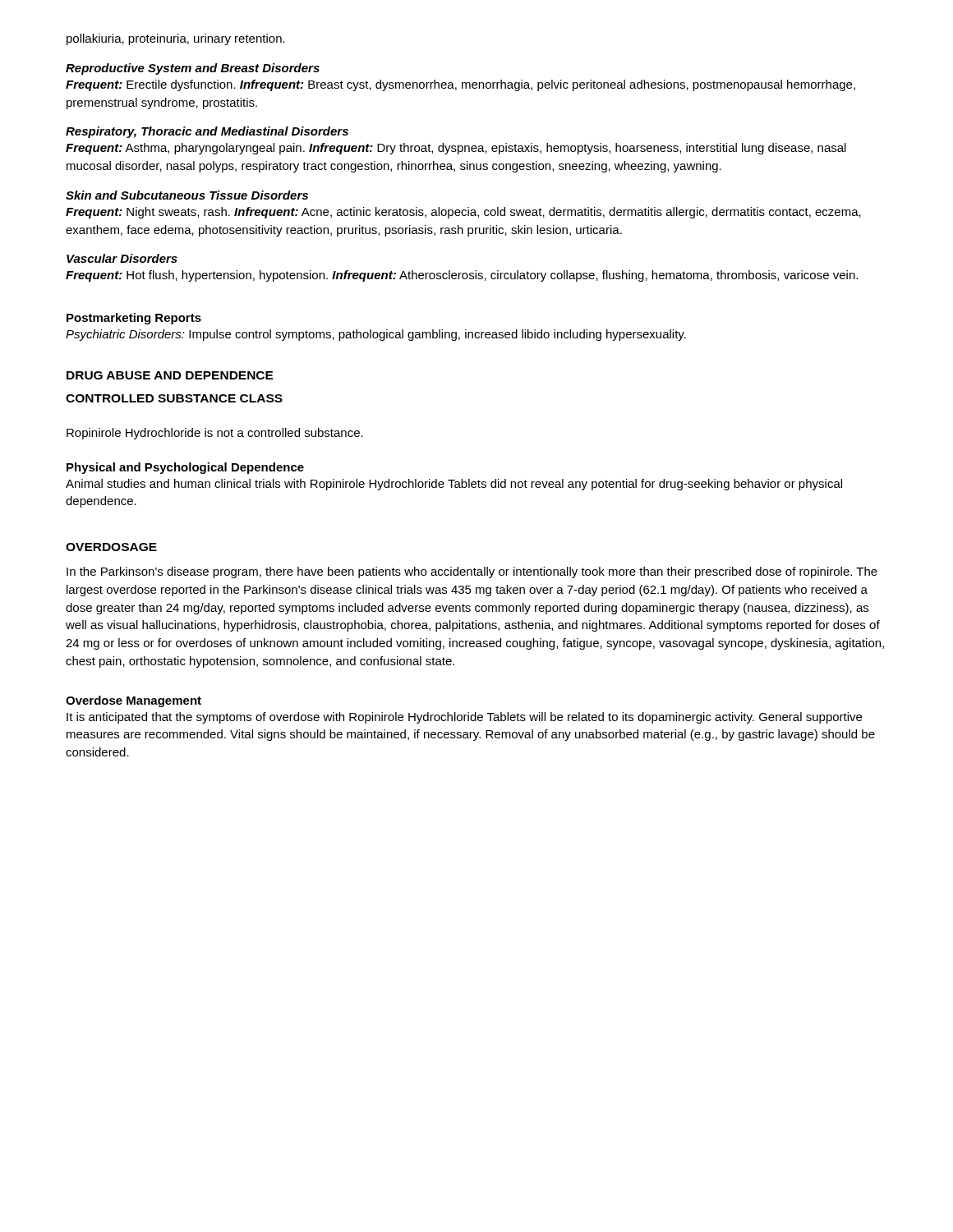The height and width of the screenshot is (1232, 953).
Task: Find the passage starting "Postmarketing Reports"
Action: [134, 317]
